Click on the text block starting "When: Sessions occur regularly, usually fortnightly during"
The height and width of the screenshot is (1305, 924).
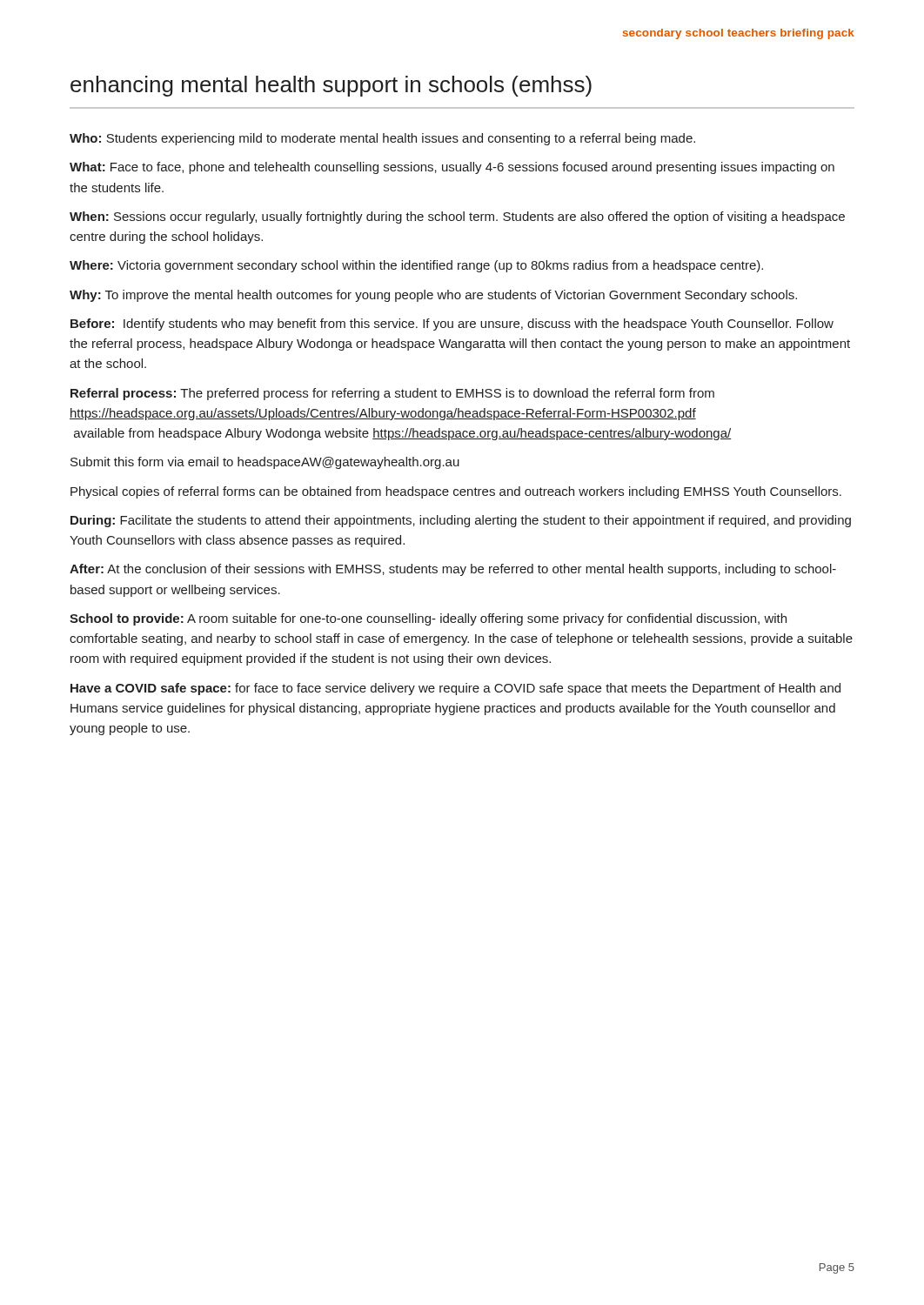457,226
